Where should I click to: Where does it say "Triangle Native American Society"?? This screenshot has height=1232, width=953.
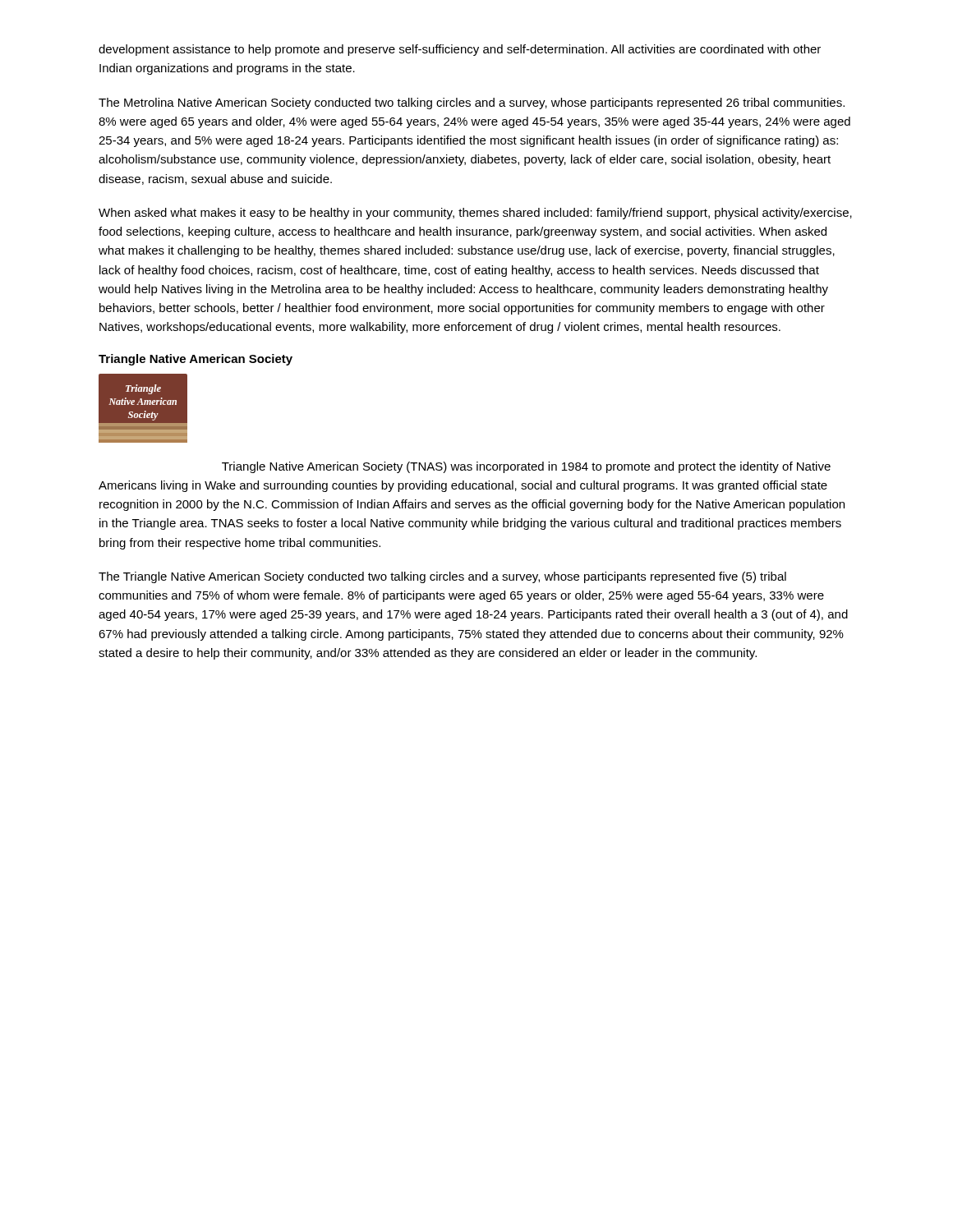point(196,358)
